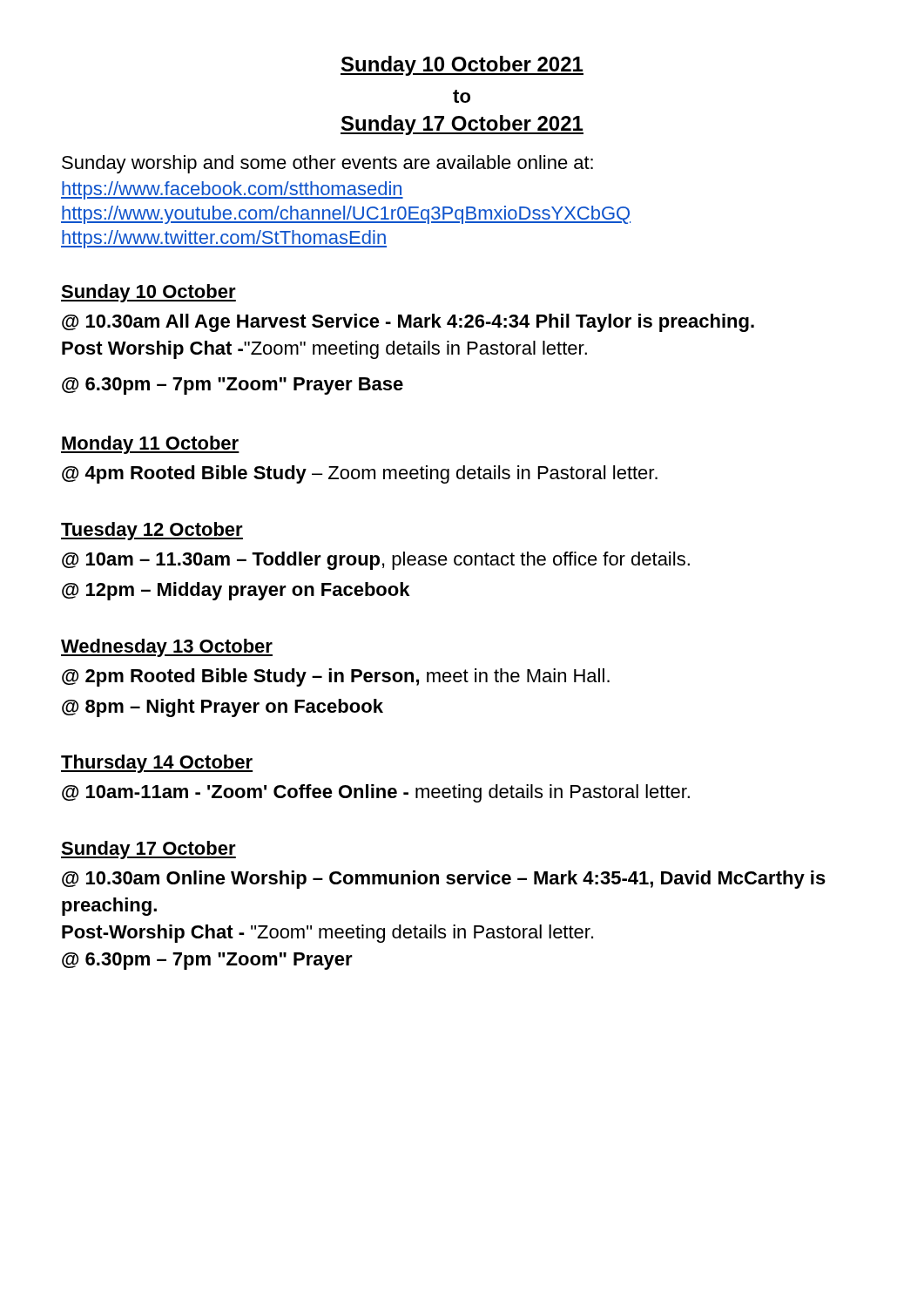Locate the text block that says "@ 10am-11am - 'Zoom' Coffee"
This screenshot has height=1307, width=924.
click(x=376, y=792)
